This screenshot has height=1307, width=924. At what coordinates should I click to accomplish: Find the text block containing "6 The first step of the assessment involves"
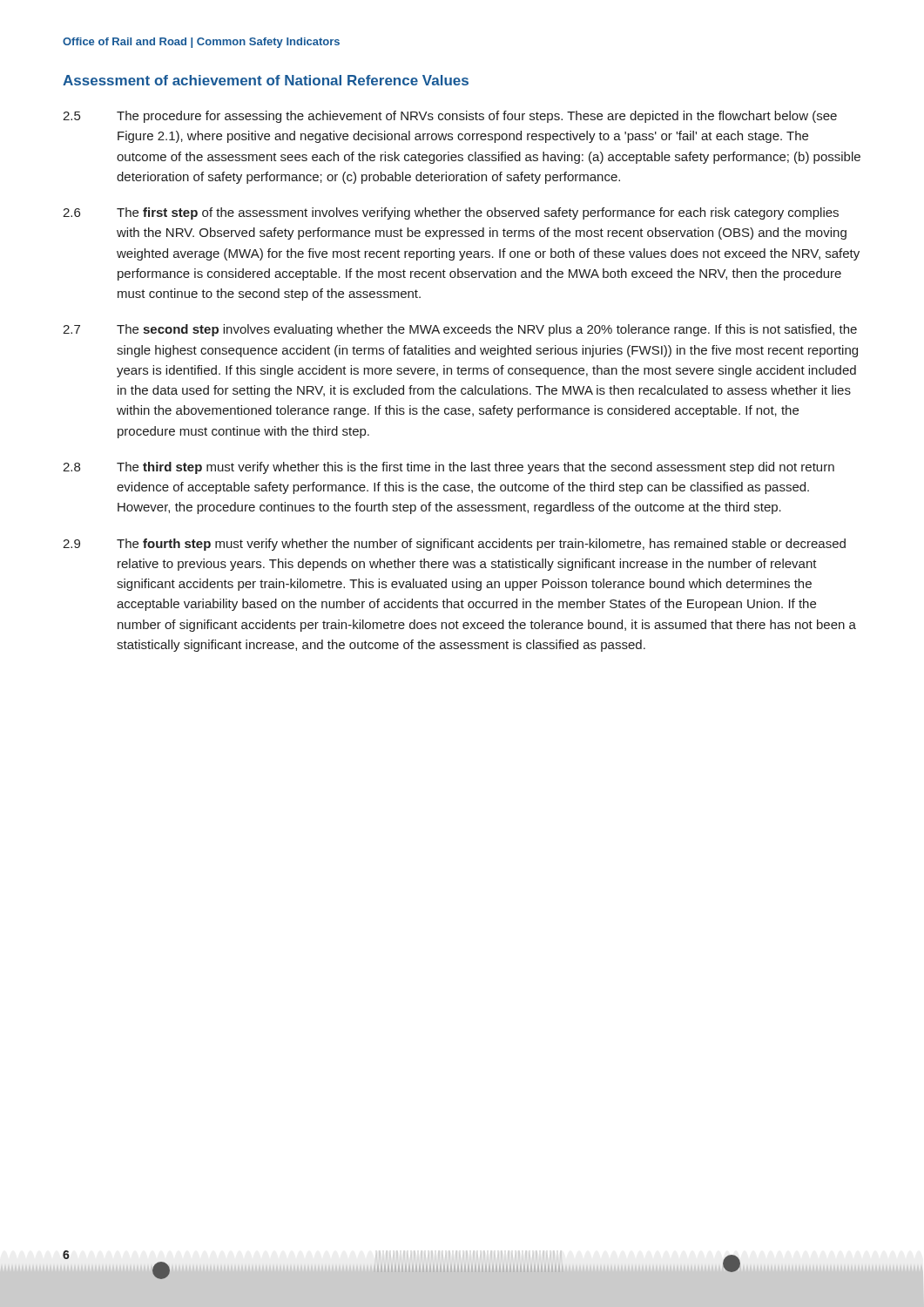462,253
